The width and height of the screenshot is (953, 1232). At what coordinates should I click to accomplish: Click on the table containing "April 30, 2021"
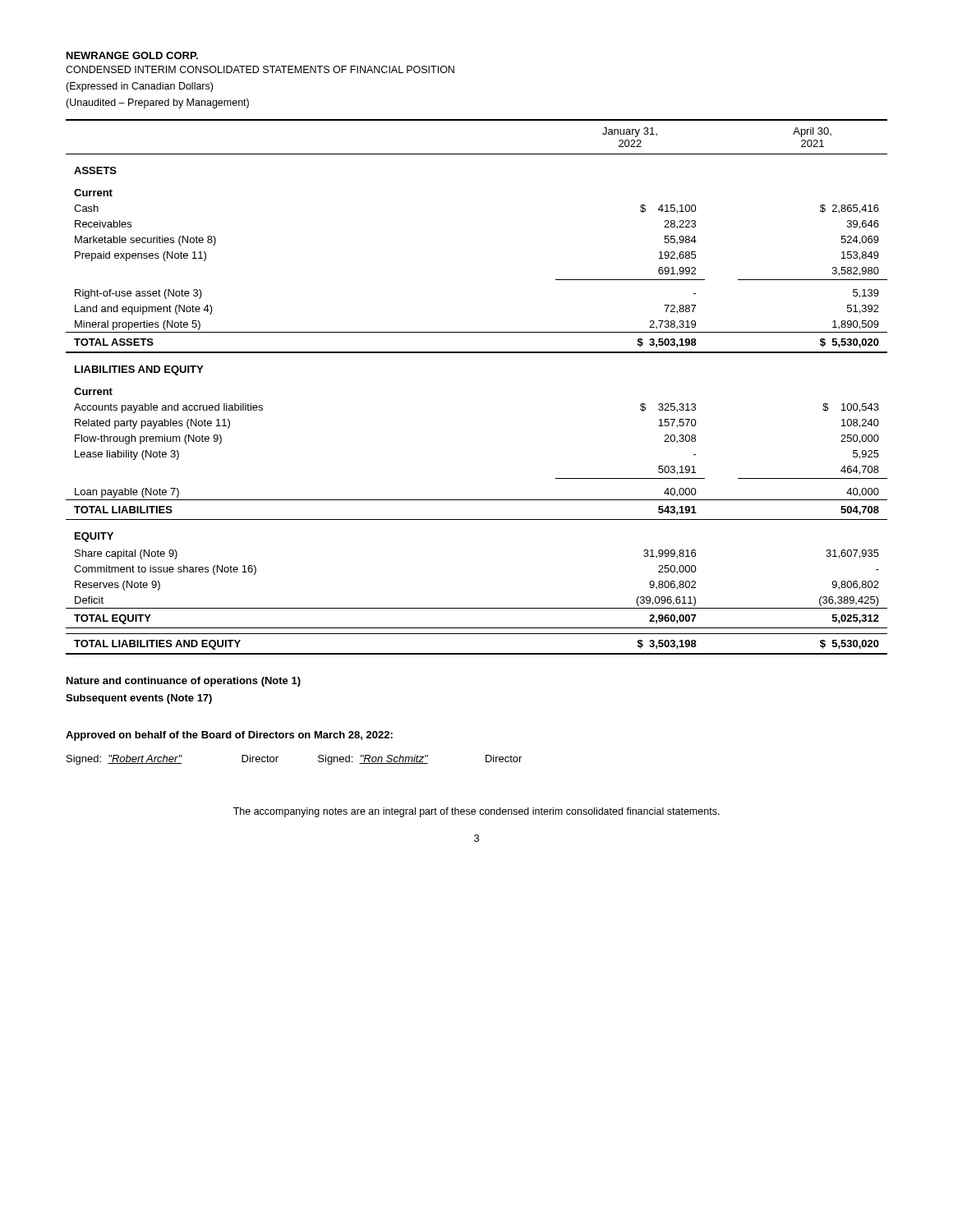tap(476, 387)
